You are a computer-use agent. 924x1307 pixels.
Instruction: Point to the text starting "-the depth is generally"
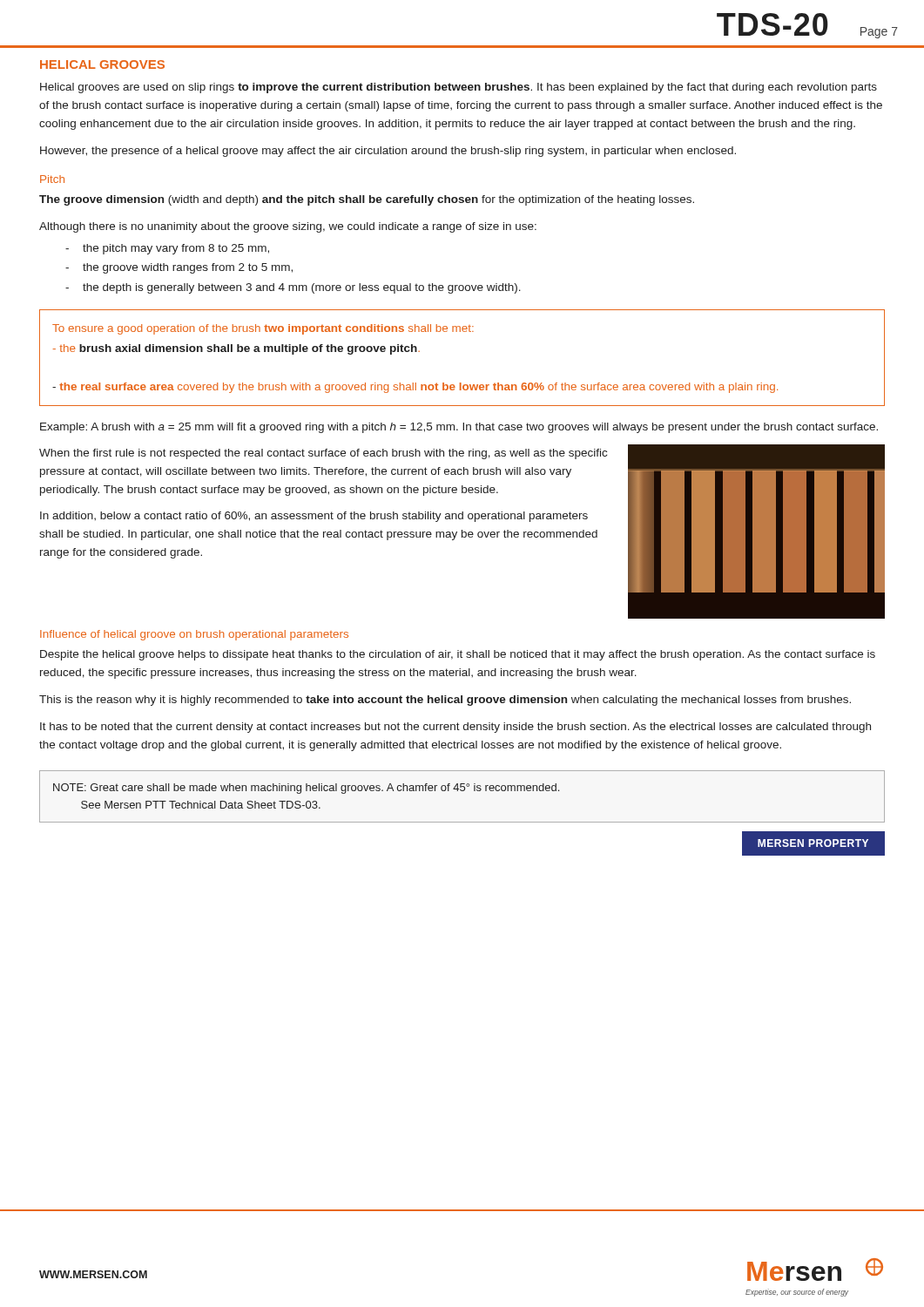pos(293,288)
